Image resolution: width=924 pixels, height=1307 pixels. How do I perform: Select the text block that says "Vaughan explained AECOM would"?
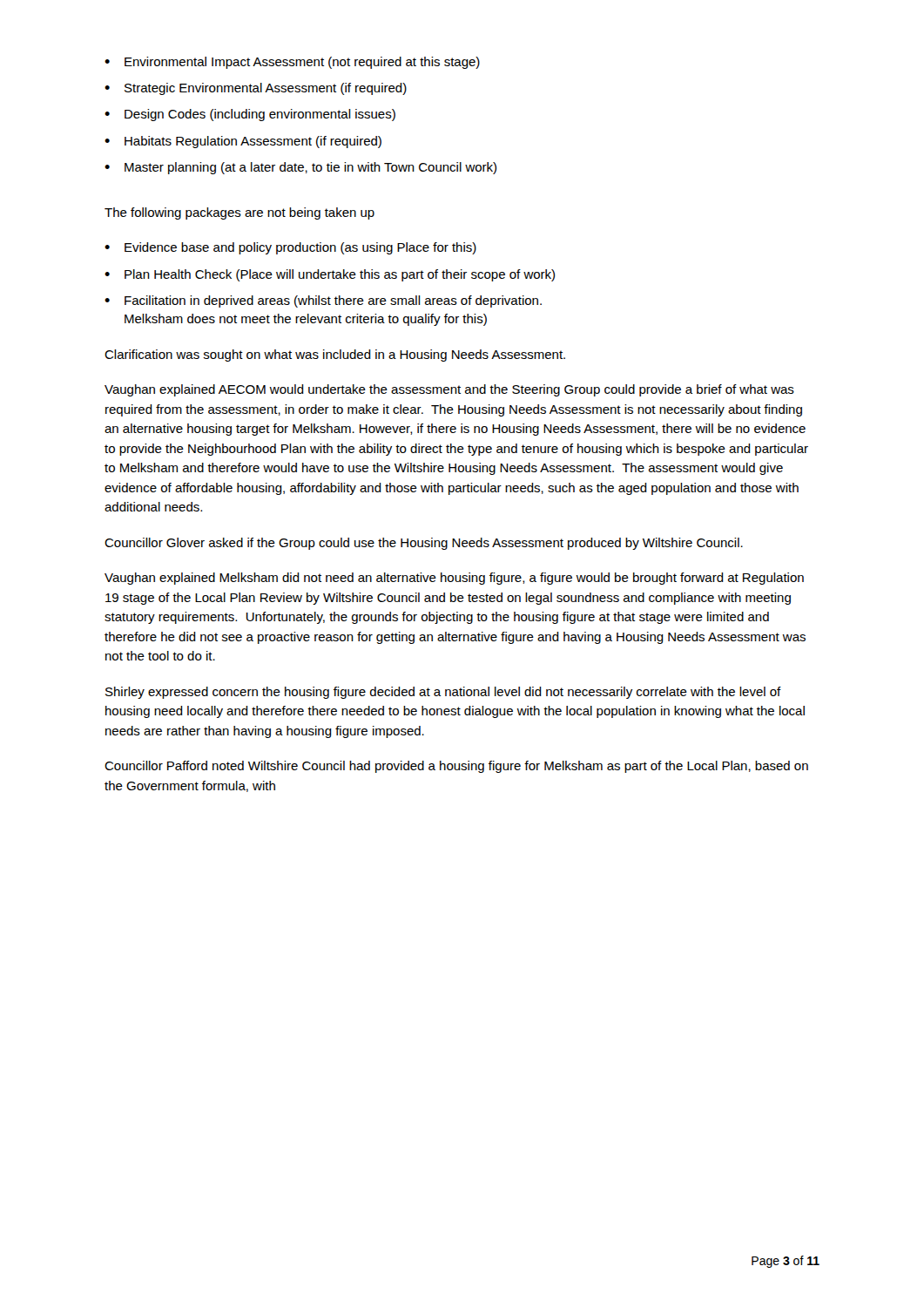coord(456,448)
